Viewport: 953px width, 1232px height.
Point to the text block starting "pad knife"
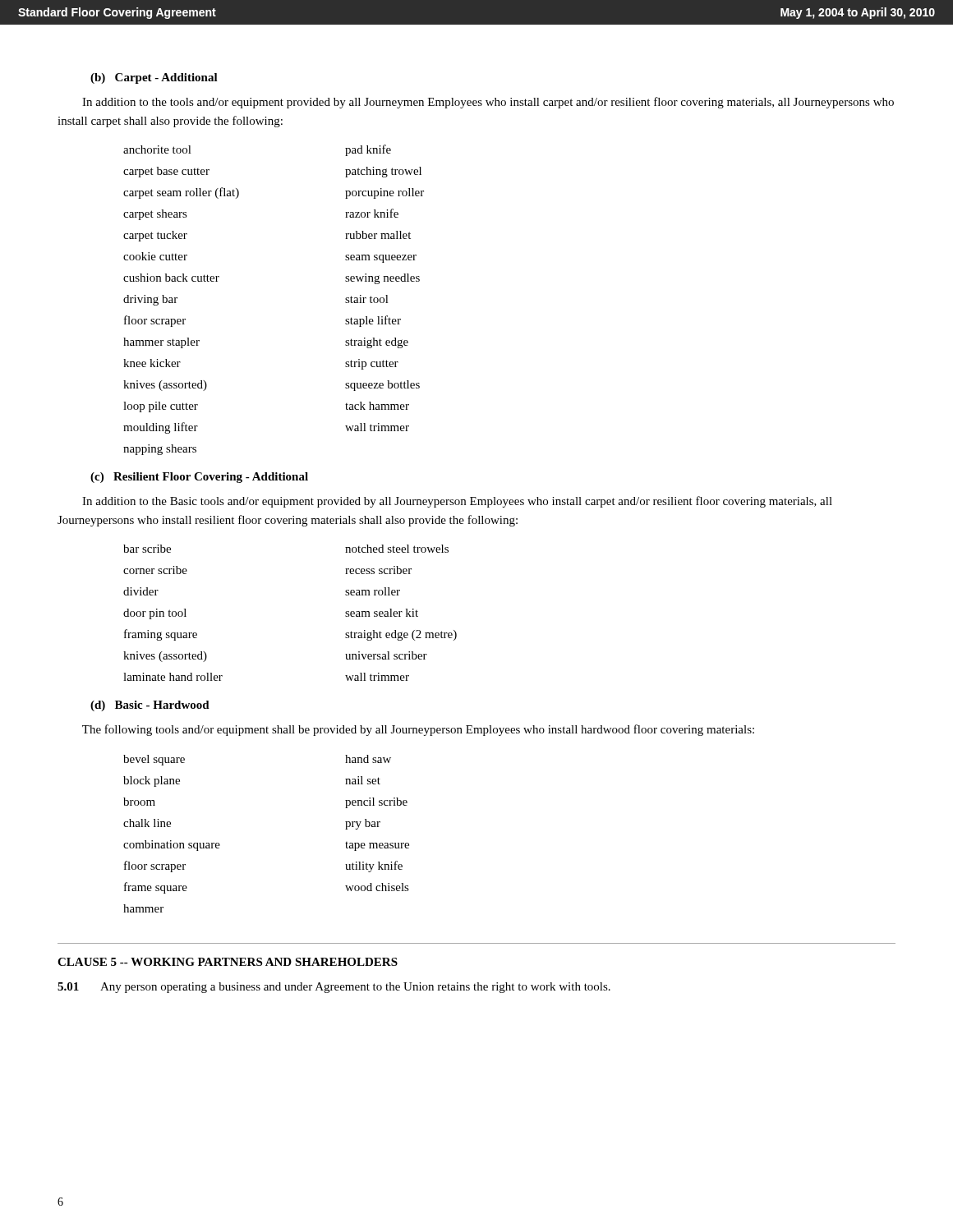pyautogui.click(x=368, y=150)
